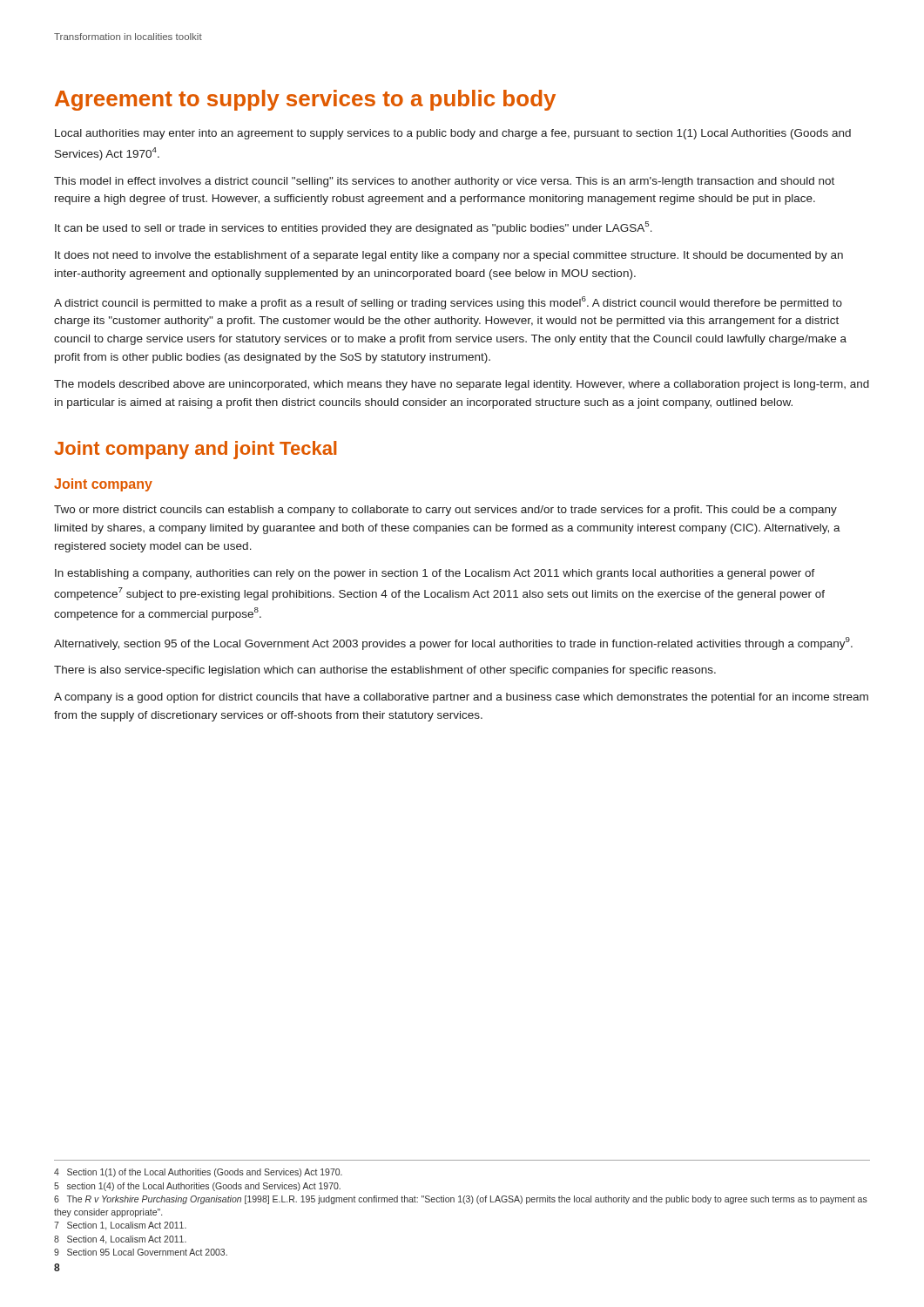The image size is (924, 1307).
Task: Point to the block starting "Agreement to supply services to a public body"
Action: point(462,99)
